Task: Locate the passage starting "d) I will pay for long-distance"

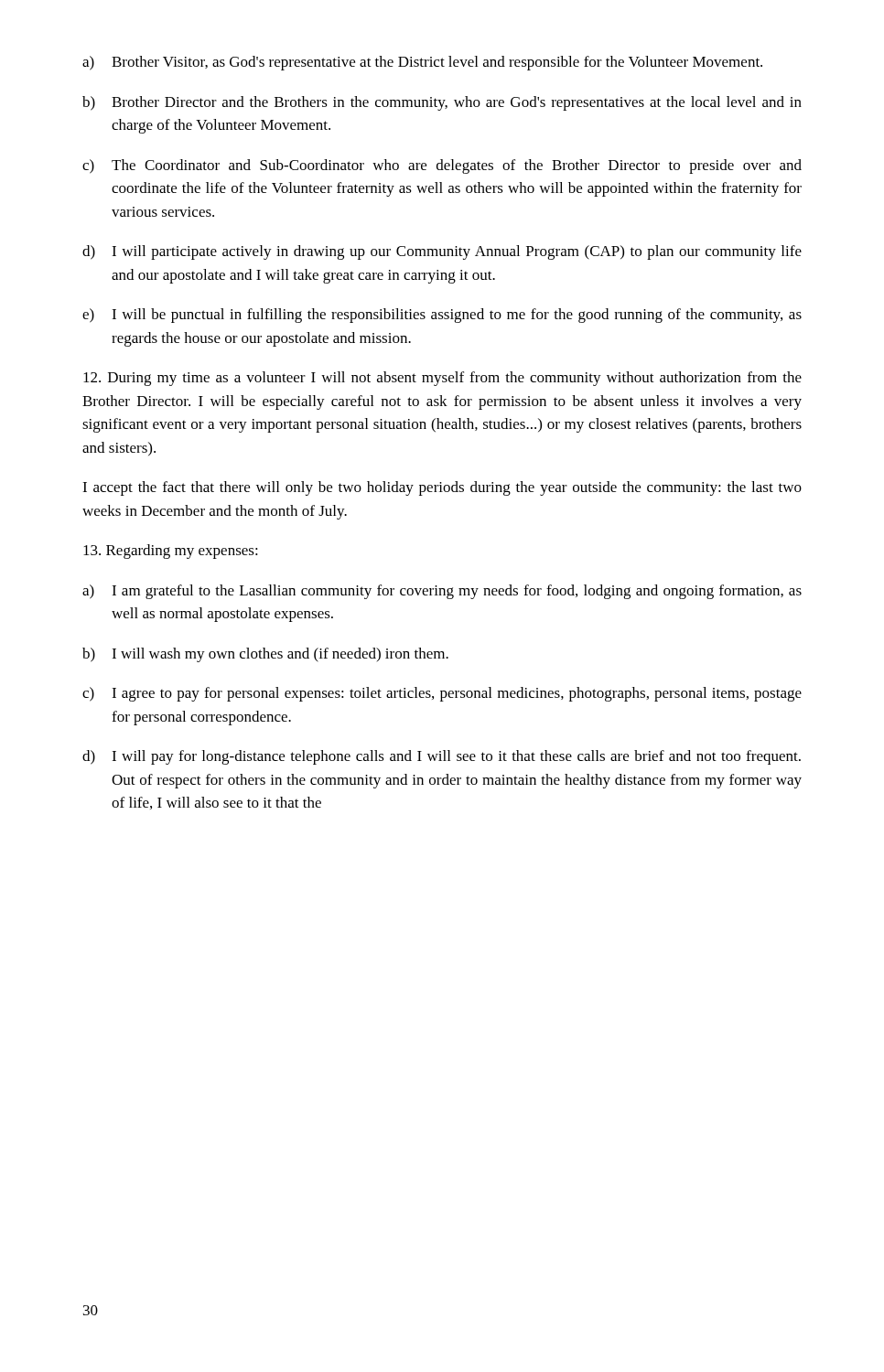Action: (442, 780)
